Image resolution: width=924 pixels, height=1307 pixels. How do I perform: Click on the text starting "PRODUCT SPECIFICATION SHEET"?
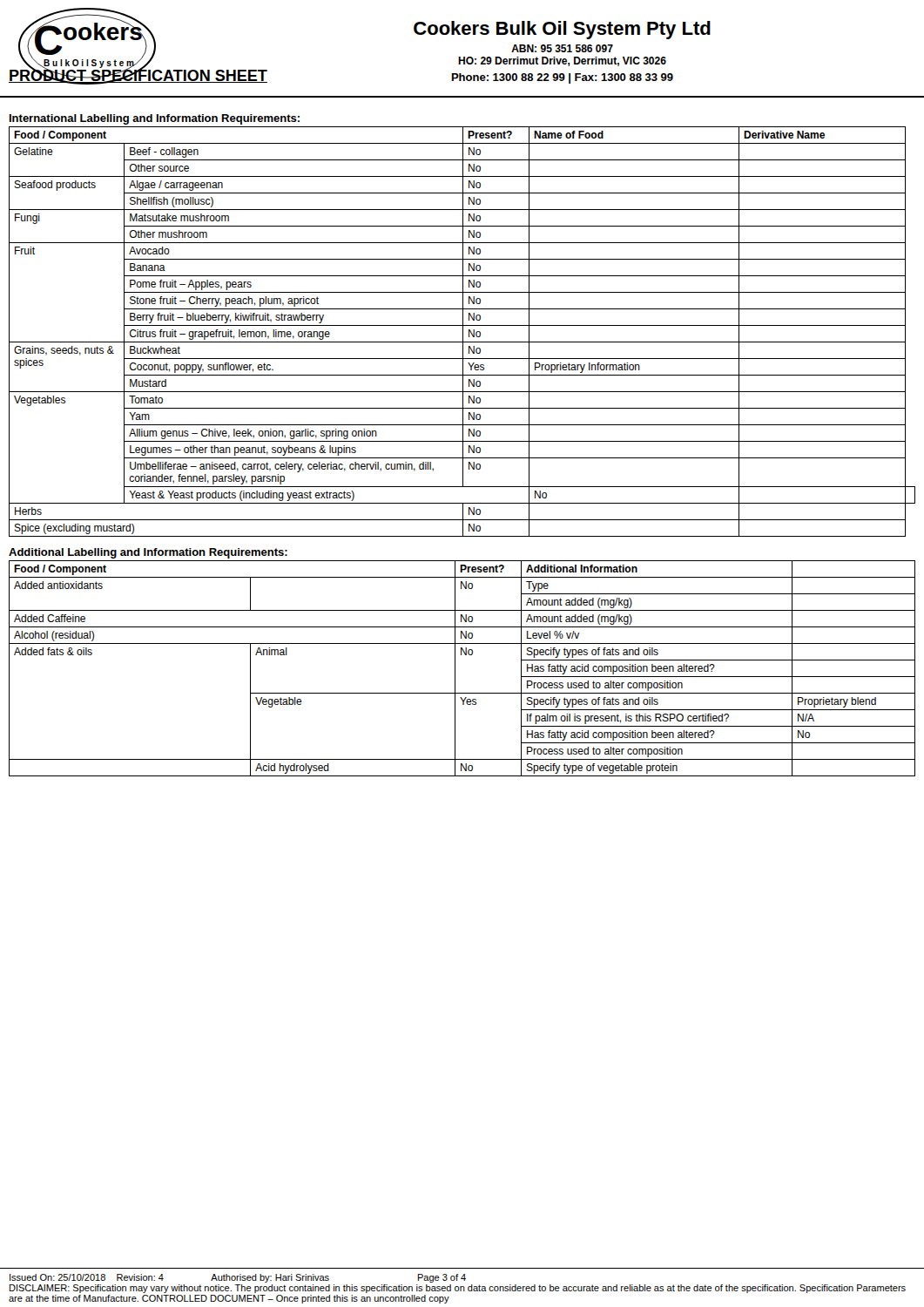pos(138,76)
